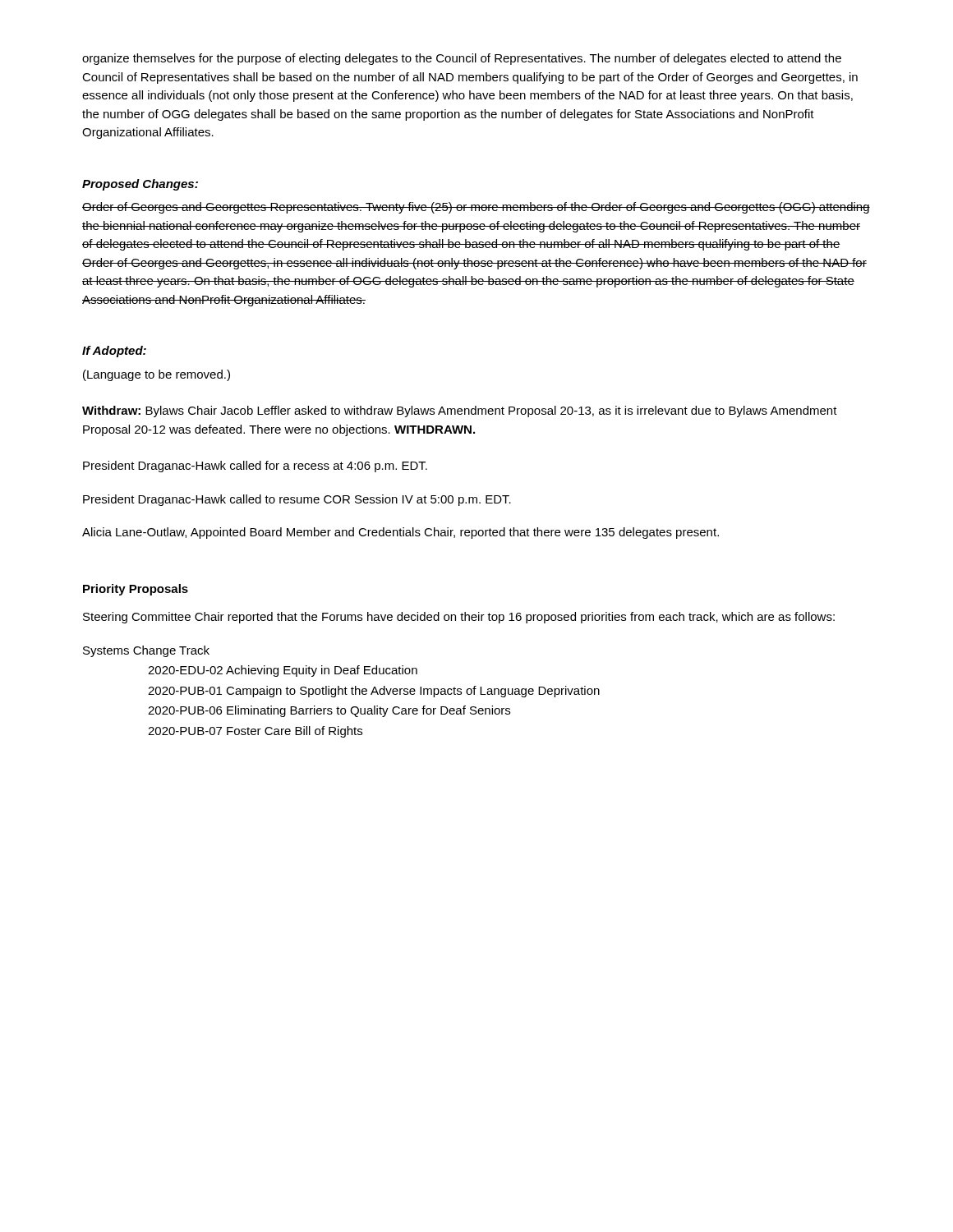
Task: Select the passage starting "If Adopted:"
Action: click(x=114, y=351)
